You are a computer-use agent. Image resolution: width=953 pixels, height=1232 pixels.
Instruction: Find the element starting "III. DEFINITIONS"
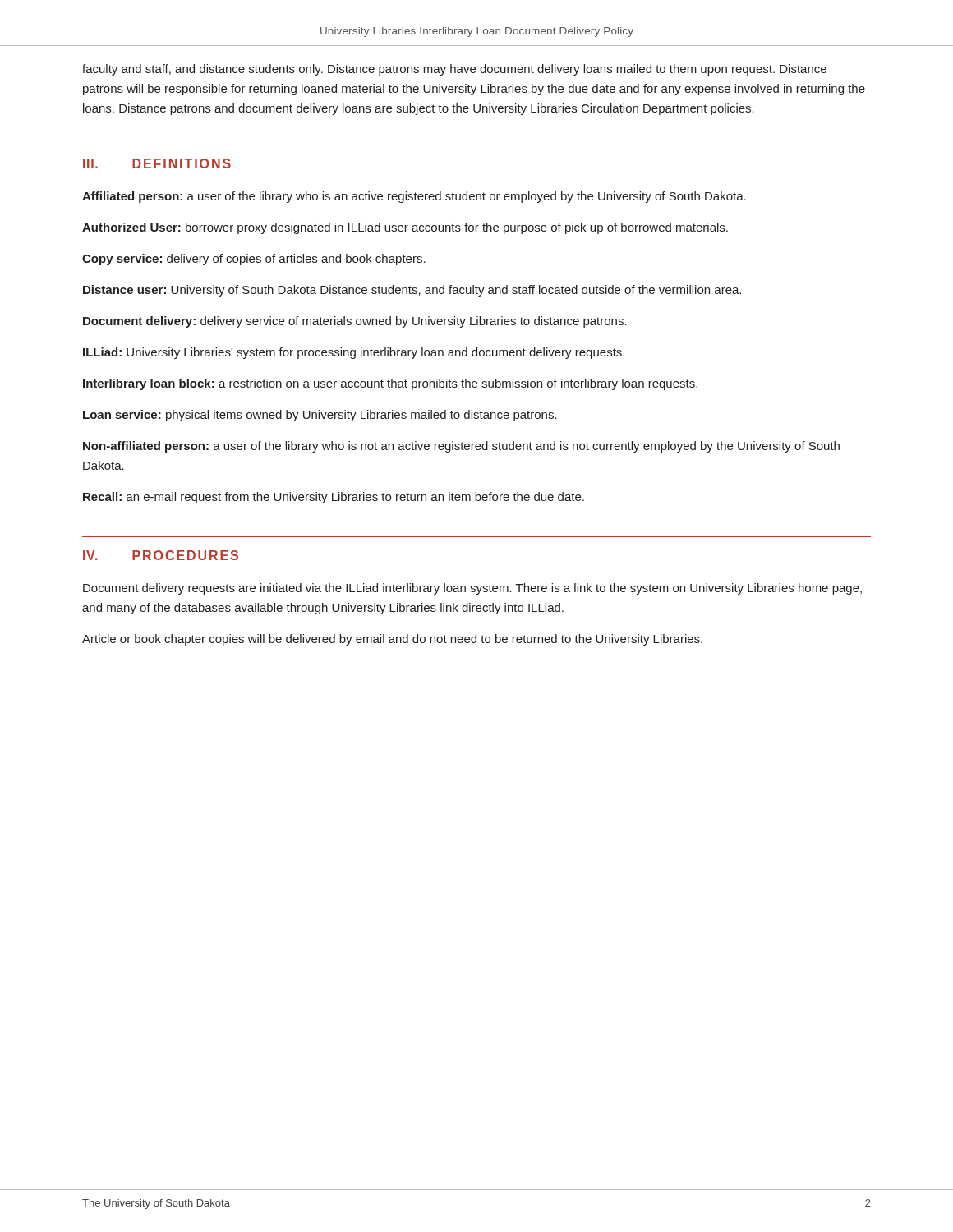click(x=157, y=164)
